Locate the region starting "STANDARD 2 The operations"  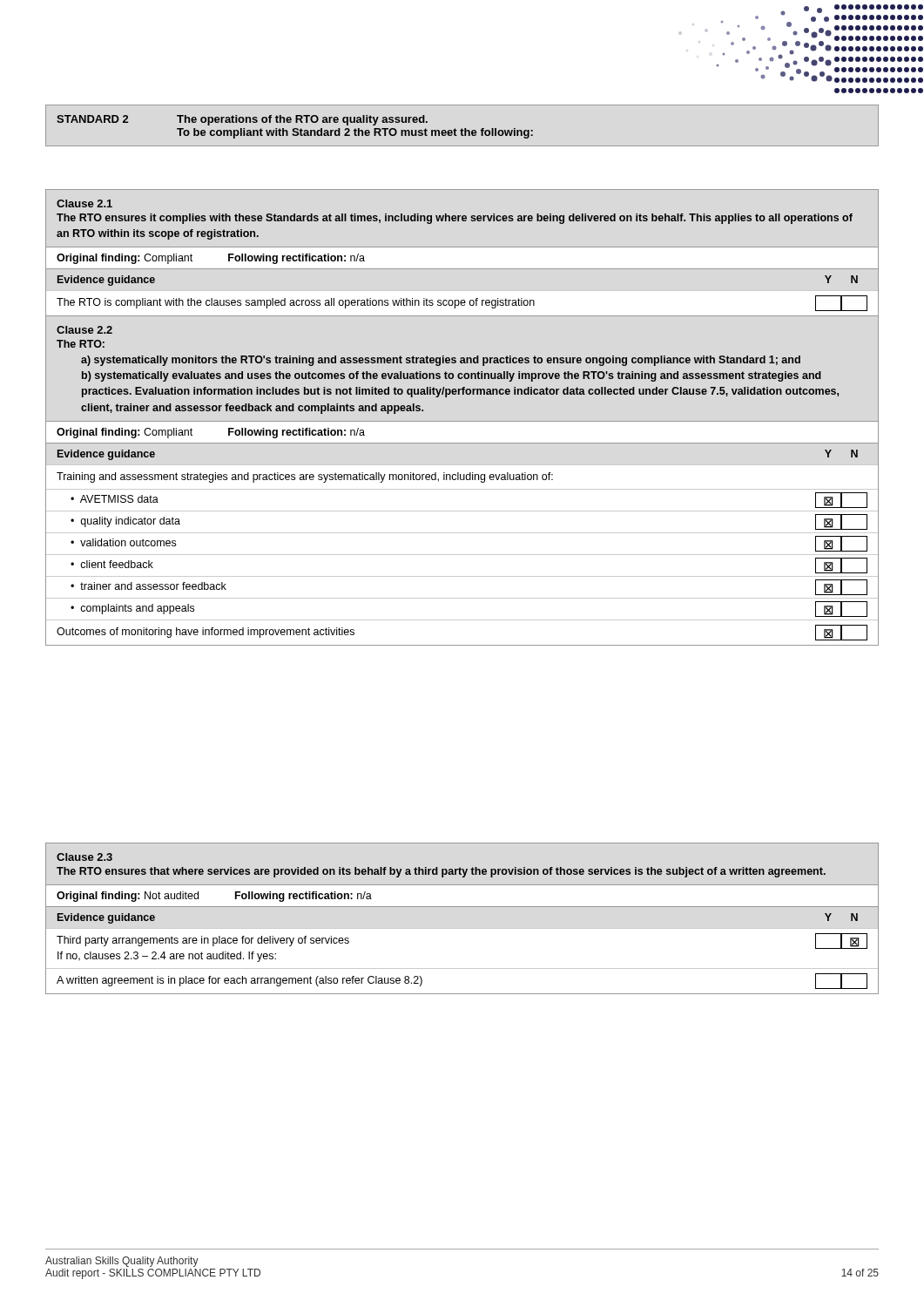tap(462, 125)
